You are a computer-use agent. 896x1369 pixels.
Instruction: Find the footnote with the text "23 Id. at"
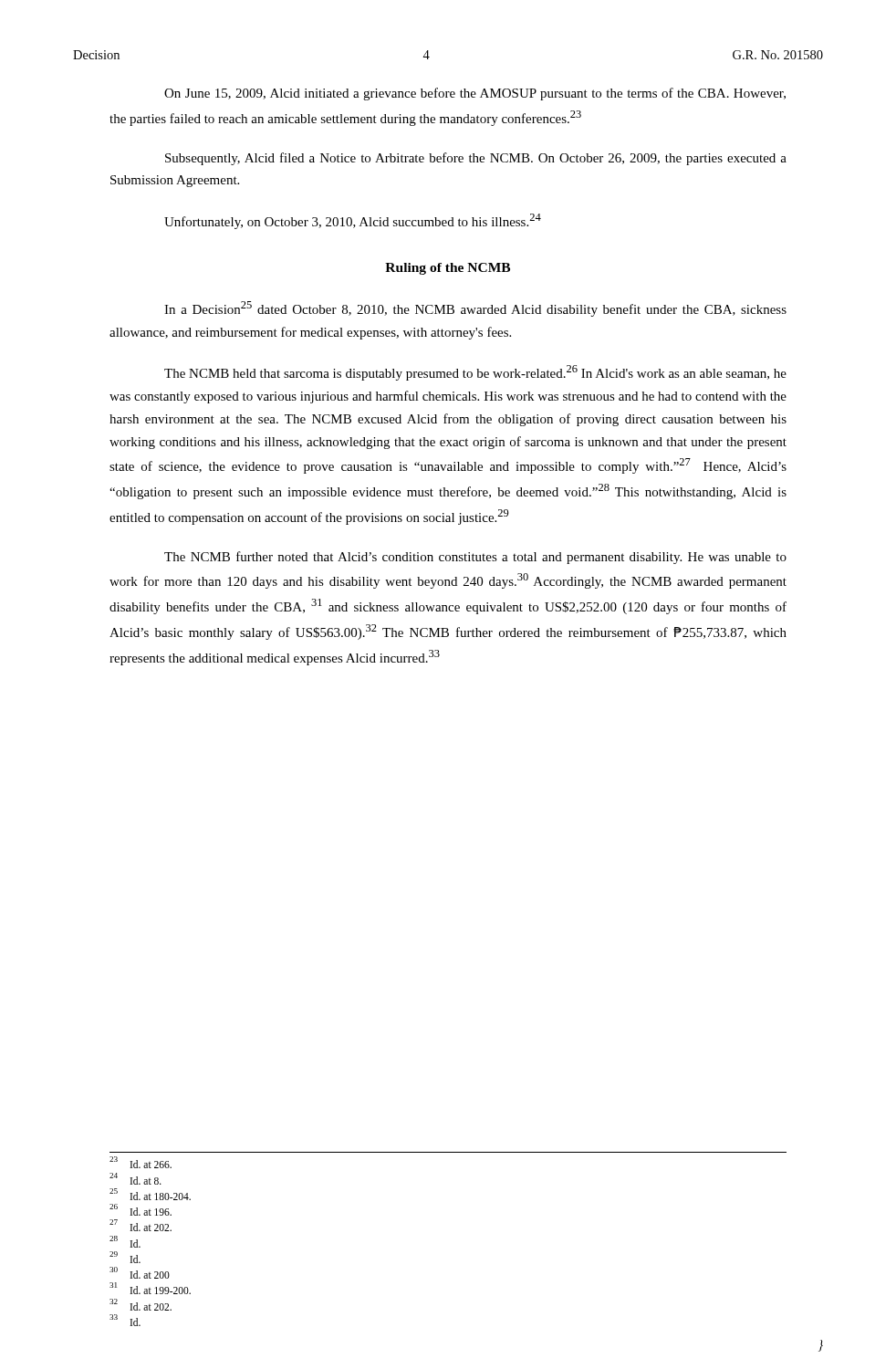point(141,1165)
